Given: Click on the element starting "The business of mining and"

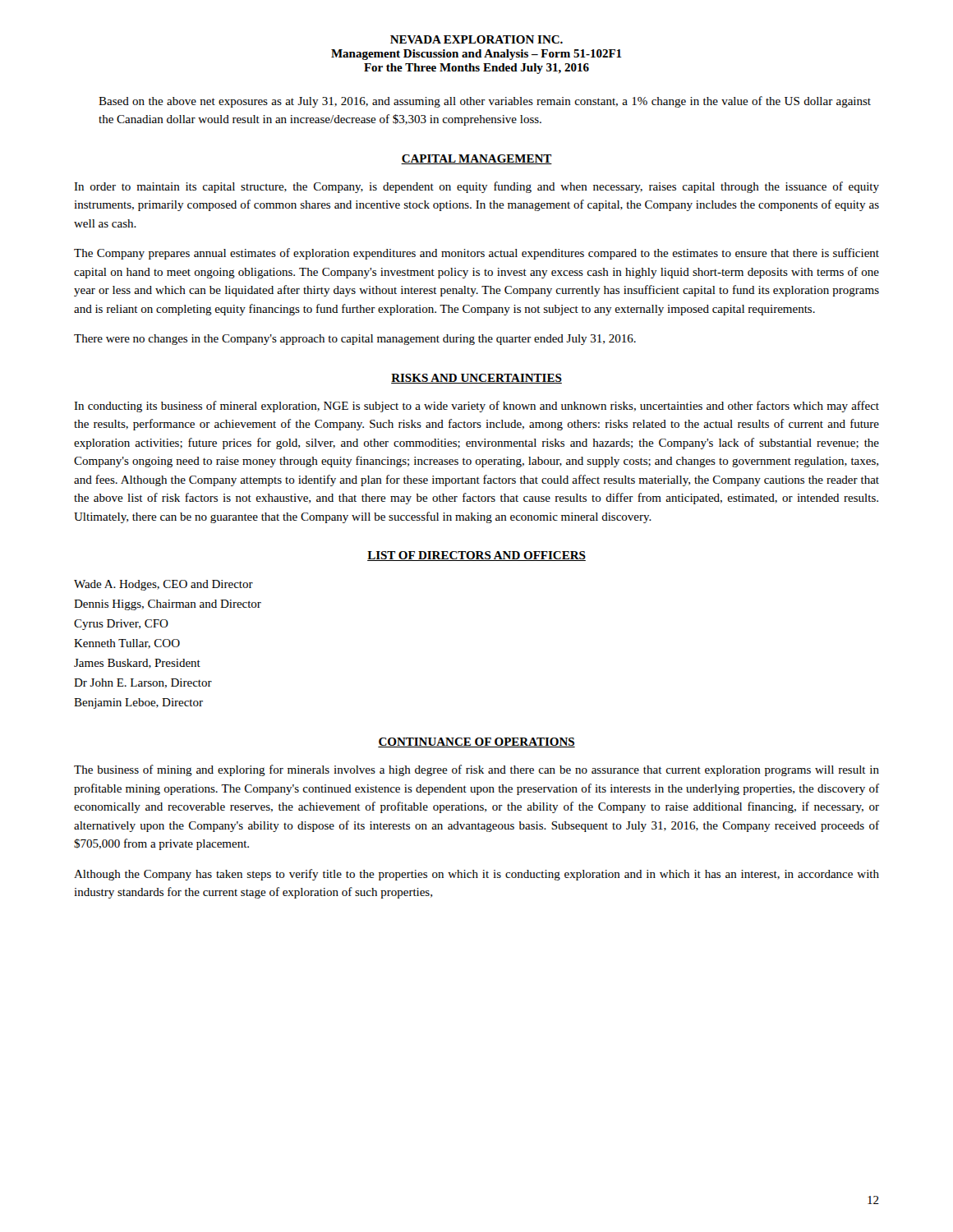Looking at the screenshot, I should click(x=476, y=807).
